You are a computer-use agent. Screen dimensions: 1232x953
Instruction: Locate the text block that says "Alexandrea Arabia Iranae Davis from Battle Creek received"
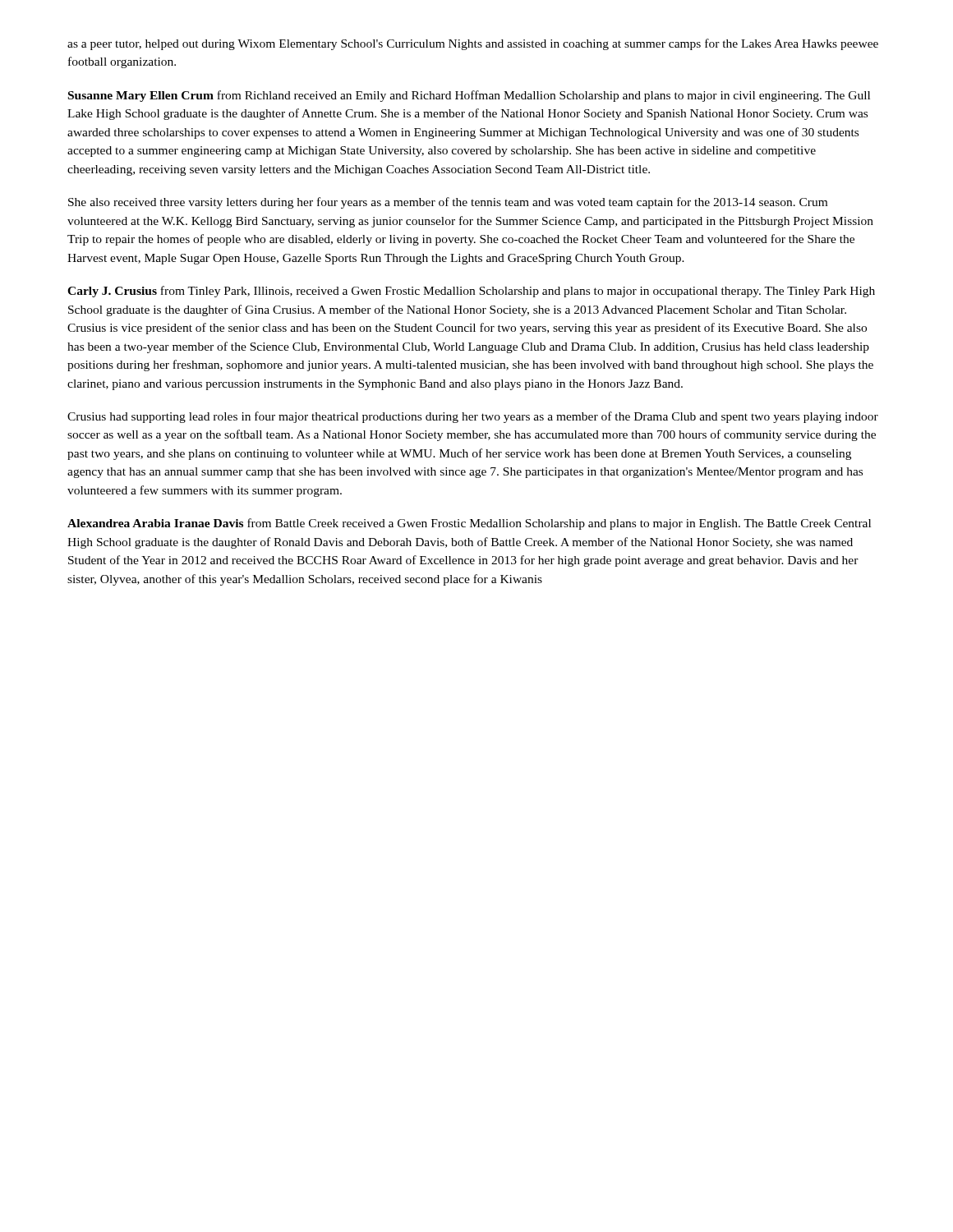[469, 551]
